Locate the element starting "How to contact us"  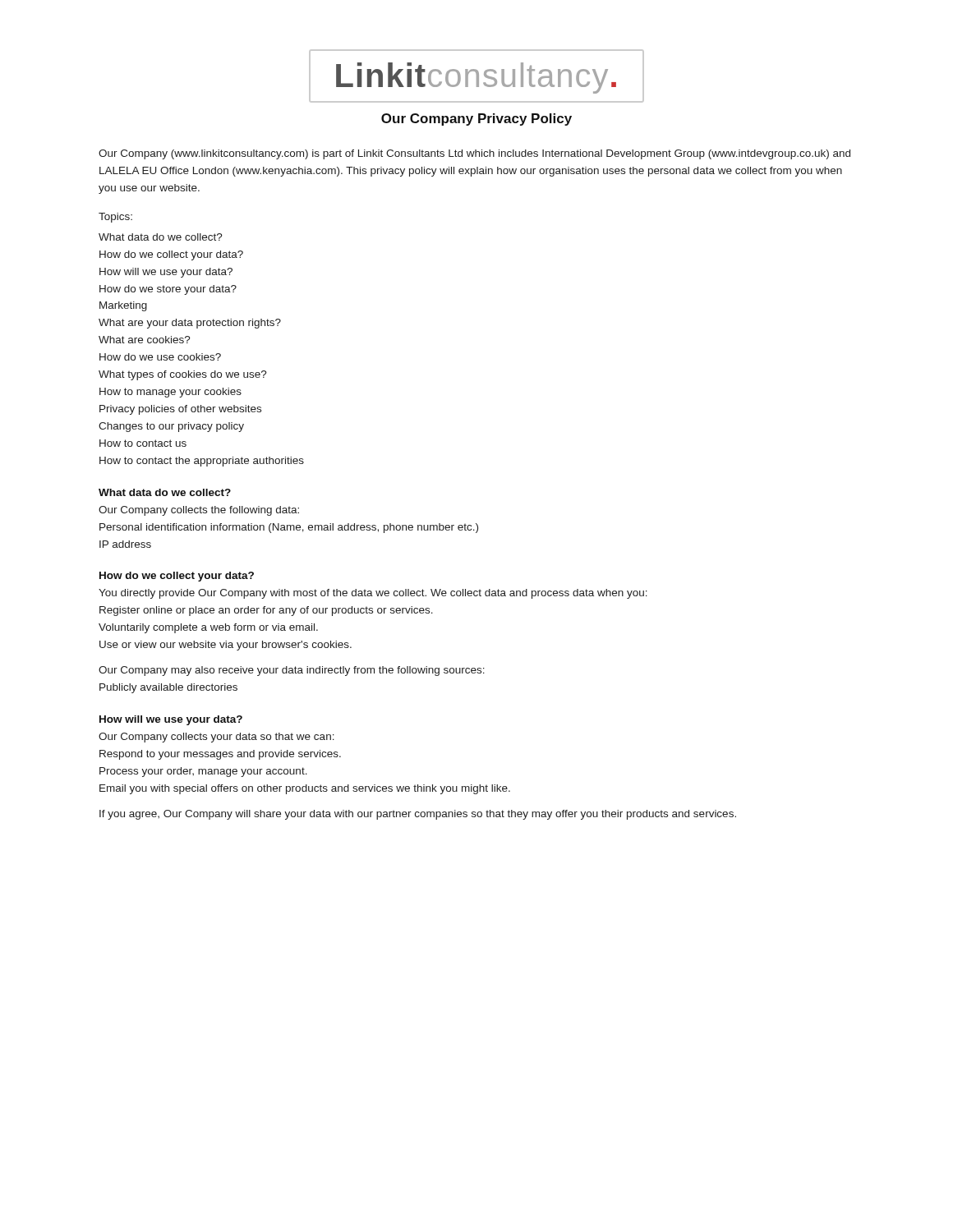143,443
